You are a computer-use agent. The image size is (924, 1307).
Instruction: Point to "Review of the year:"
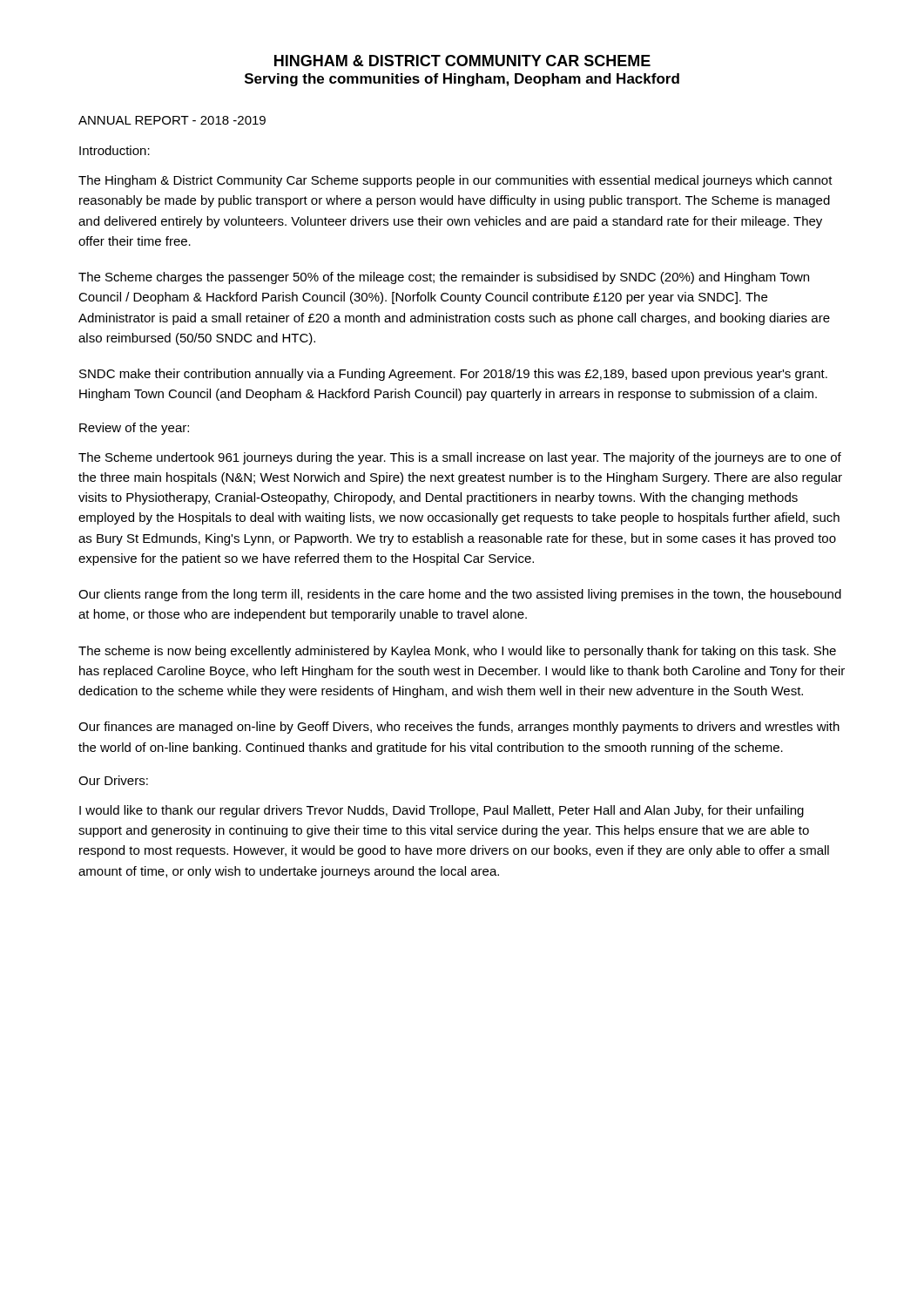pyautogui.click(x=134, y=427)
